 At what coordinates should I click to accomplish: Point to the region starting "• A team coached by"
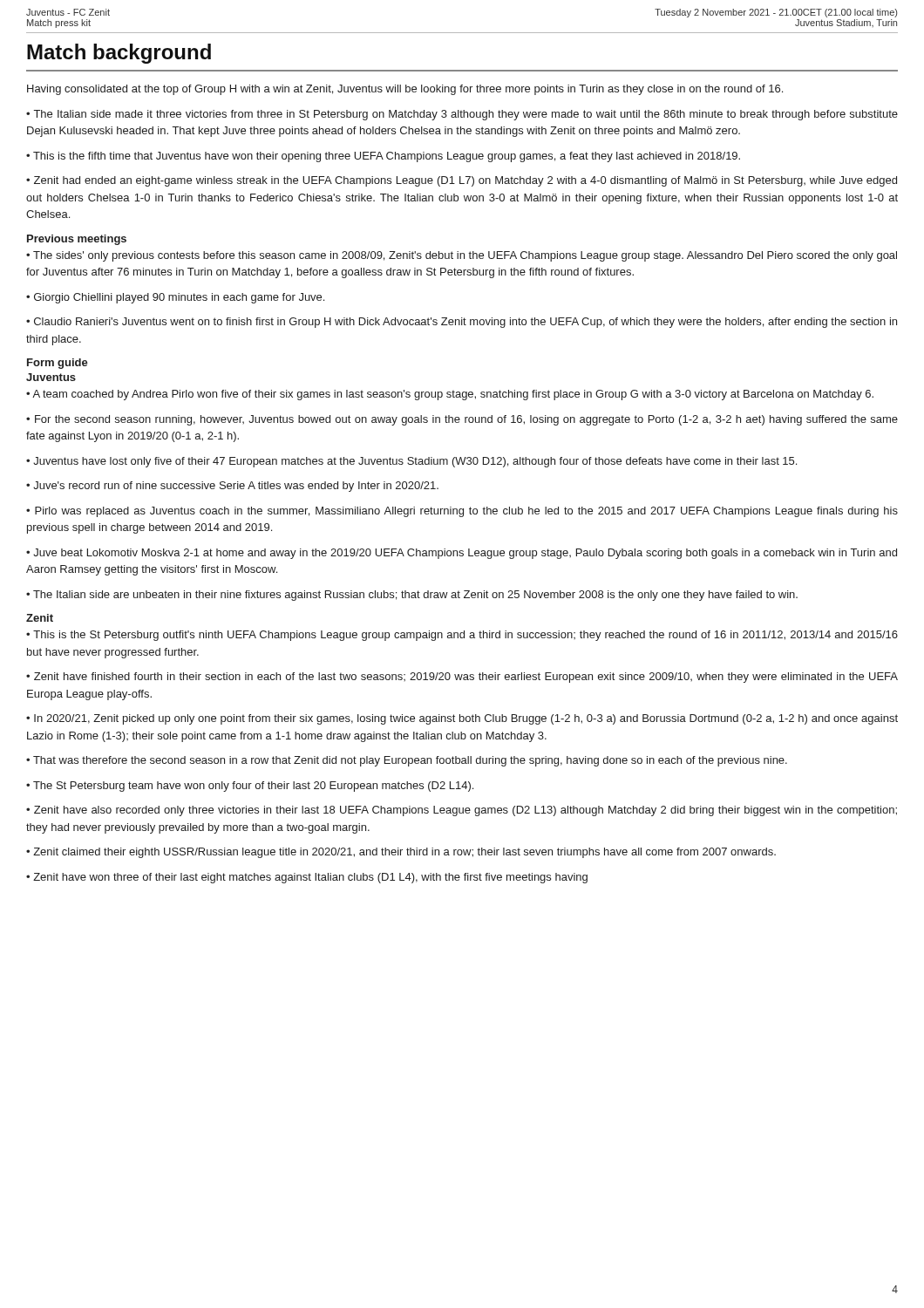450,394
